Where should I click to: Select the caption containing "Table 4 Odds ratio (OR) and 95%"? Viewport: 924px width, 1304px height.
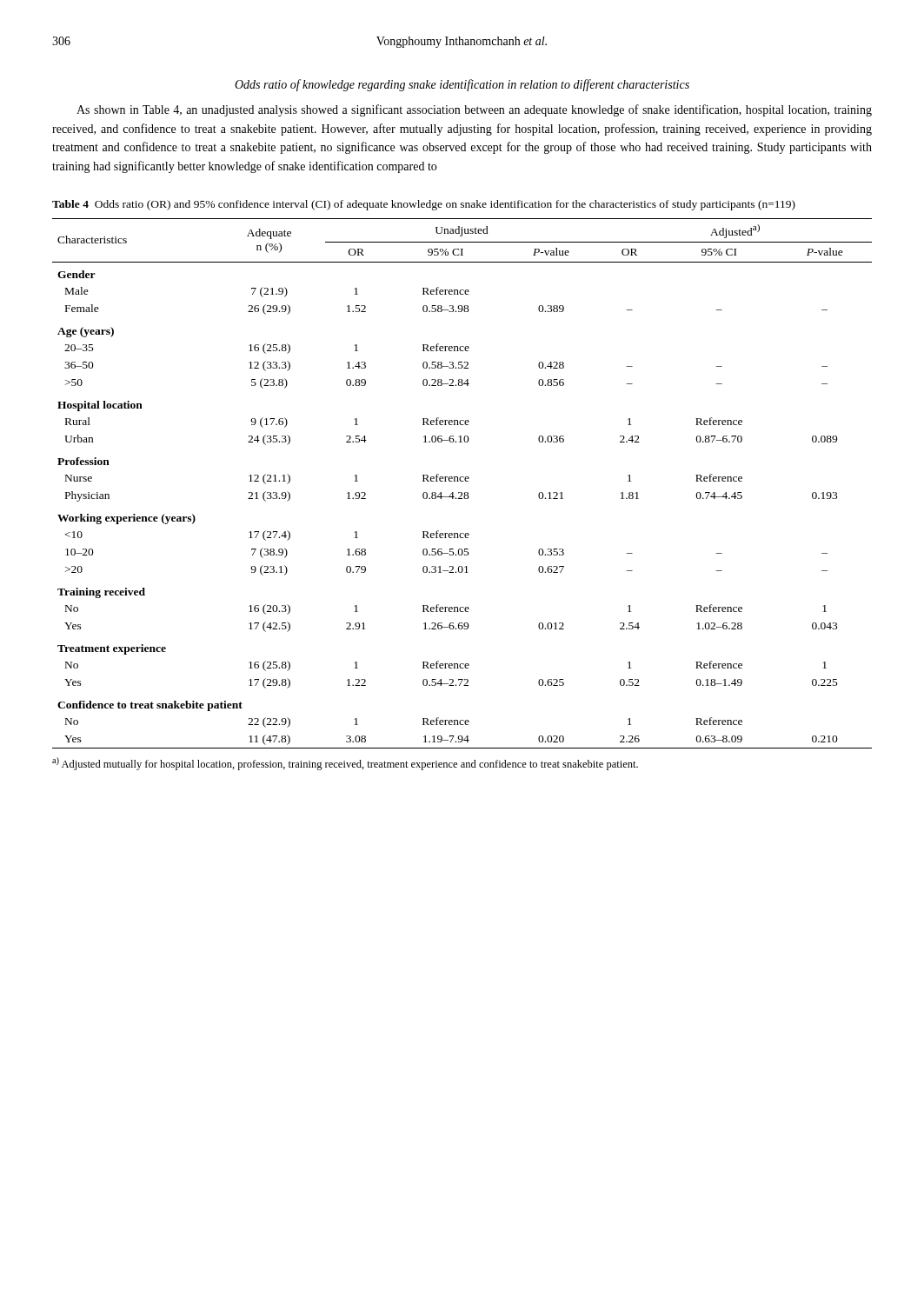(x=424, y=204)
